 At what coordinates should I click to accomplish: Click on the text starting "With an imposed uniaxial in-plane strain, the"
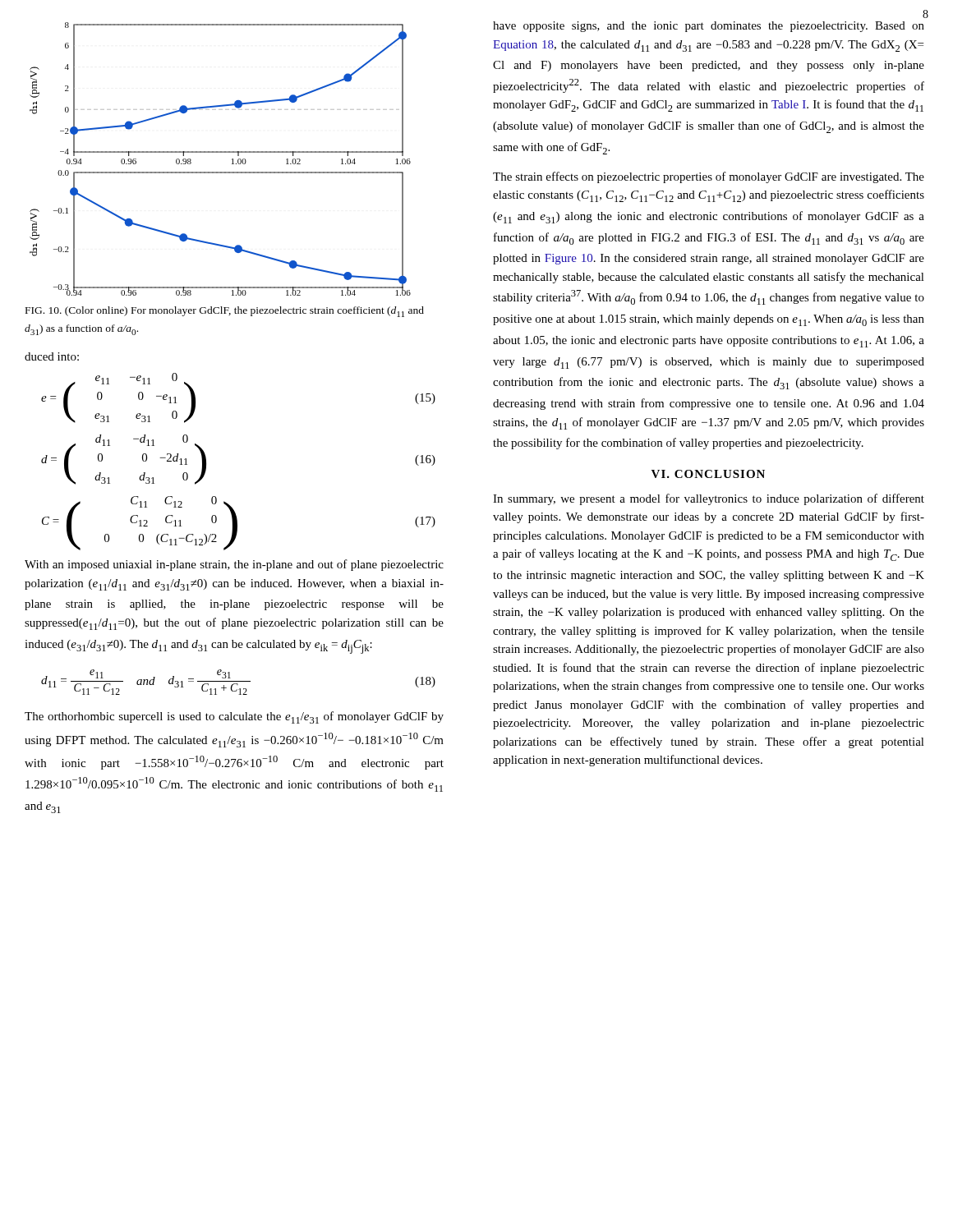click(234, 606)
